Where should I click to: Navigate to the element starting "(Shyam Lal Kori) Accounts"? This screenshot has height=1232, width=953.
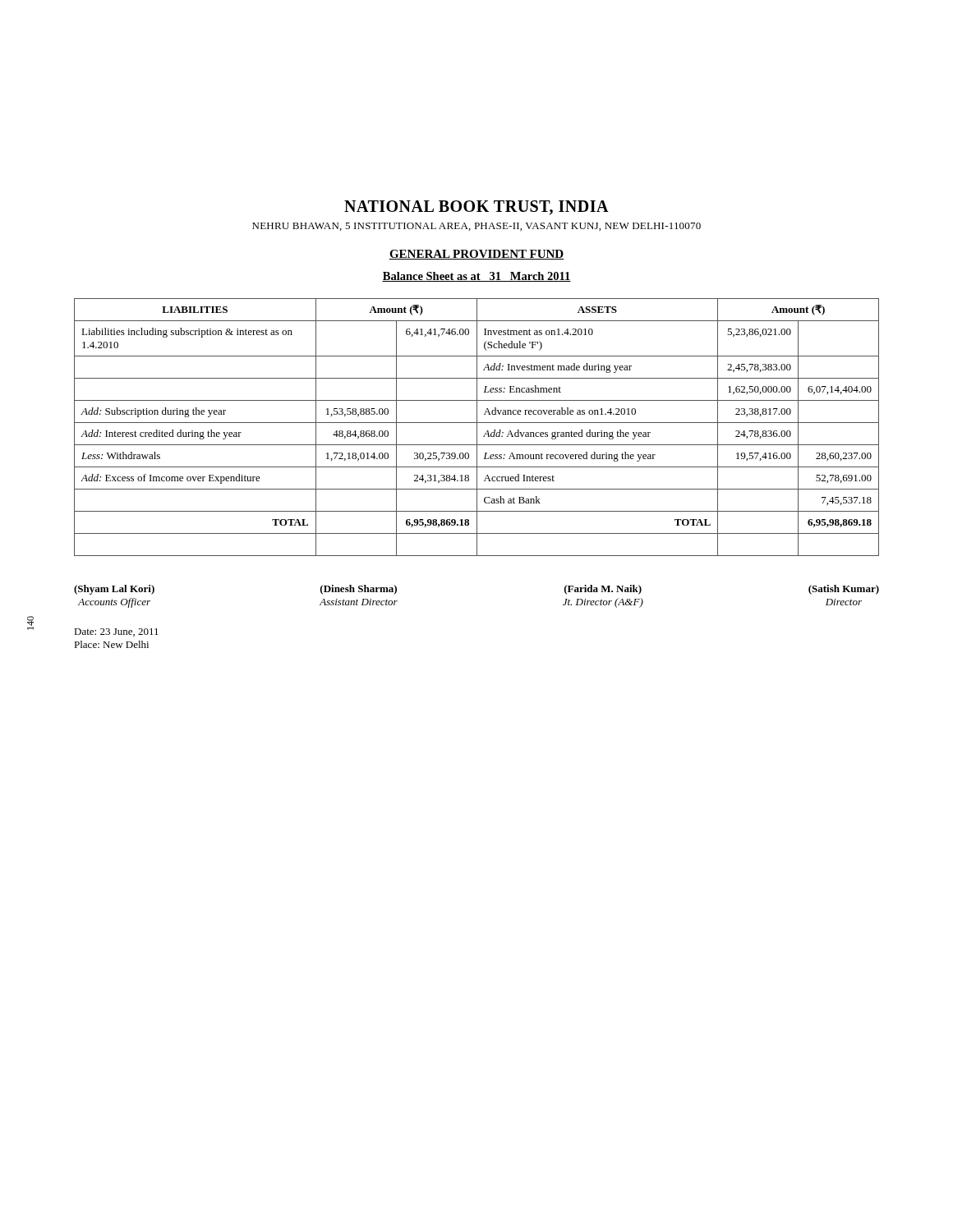click(114, 595)
